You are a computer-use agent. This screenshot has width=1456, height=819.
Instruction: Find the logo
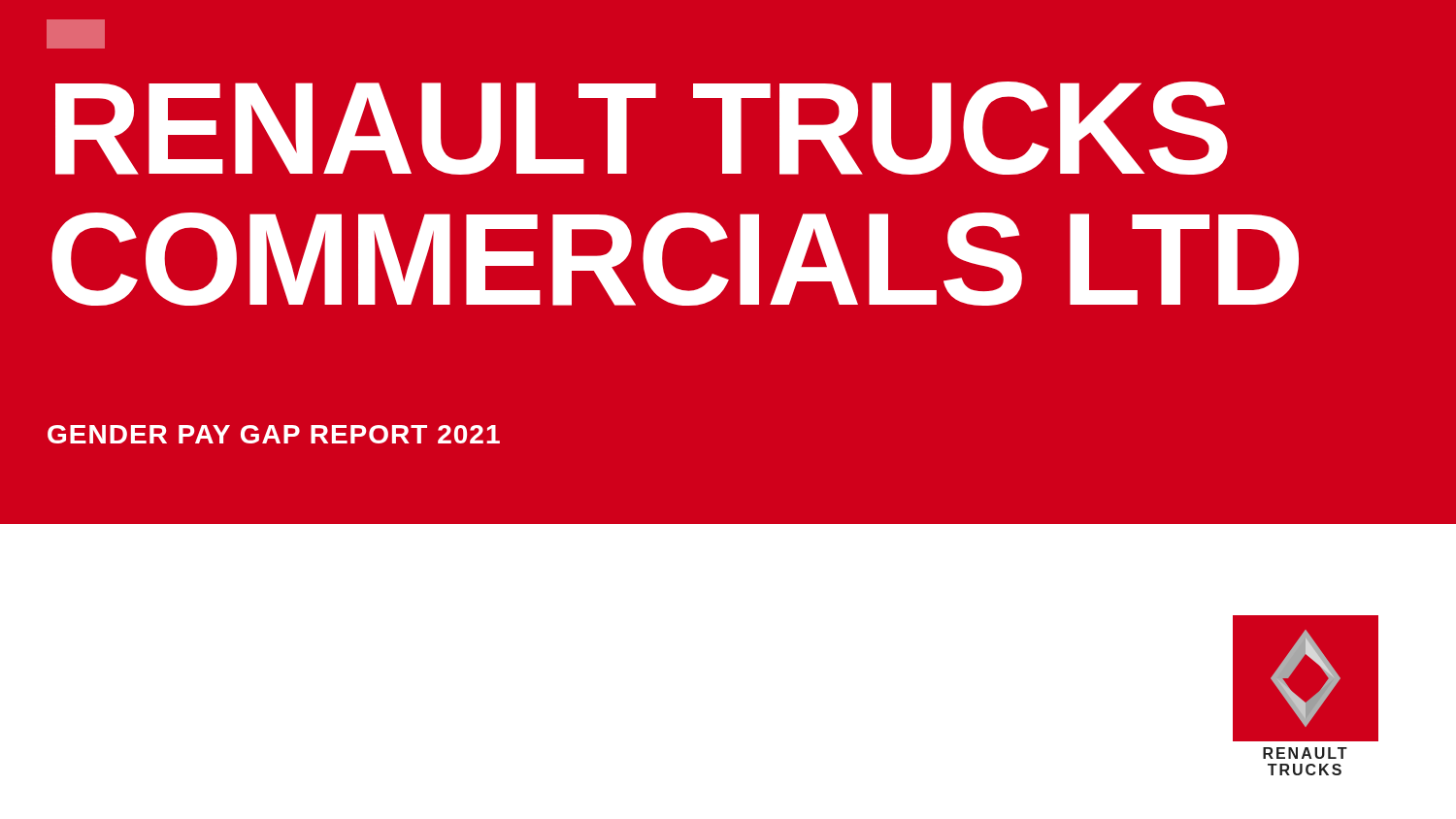1306,698
